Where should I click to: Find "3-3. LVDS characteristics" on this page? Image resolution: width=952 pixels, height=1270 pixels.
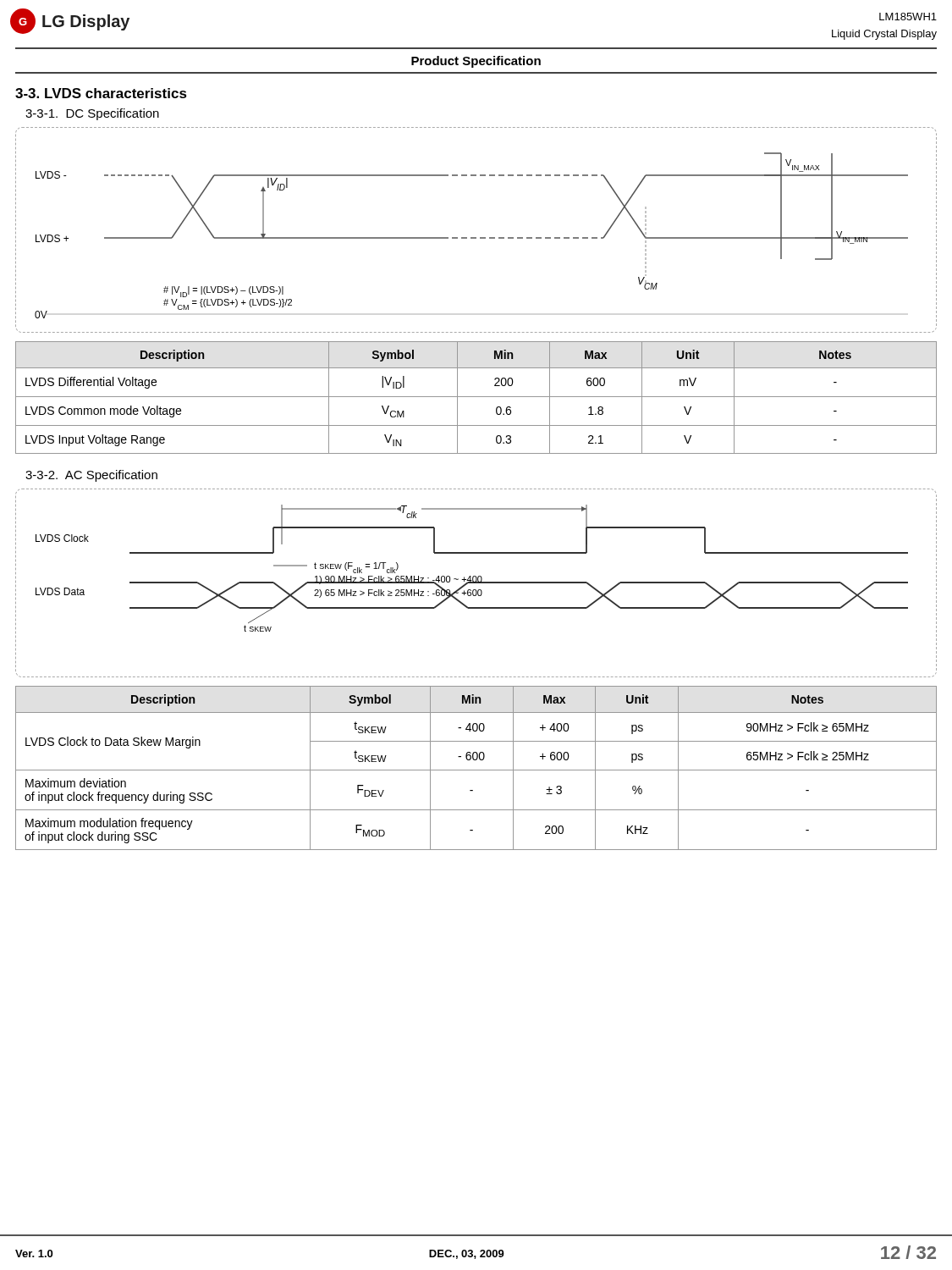pyautogui.click(x=101, y=94)
